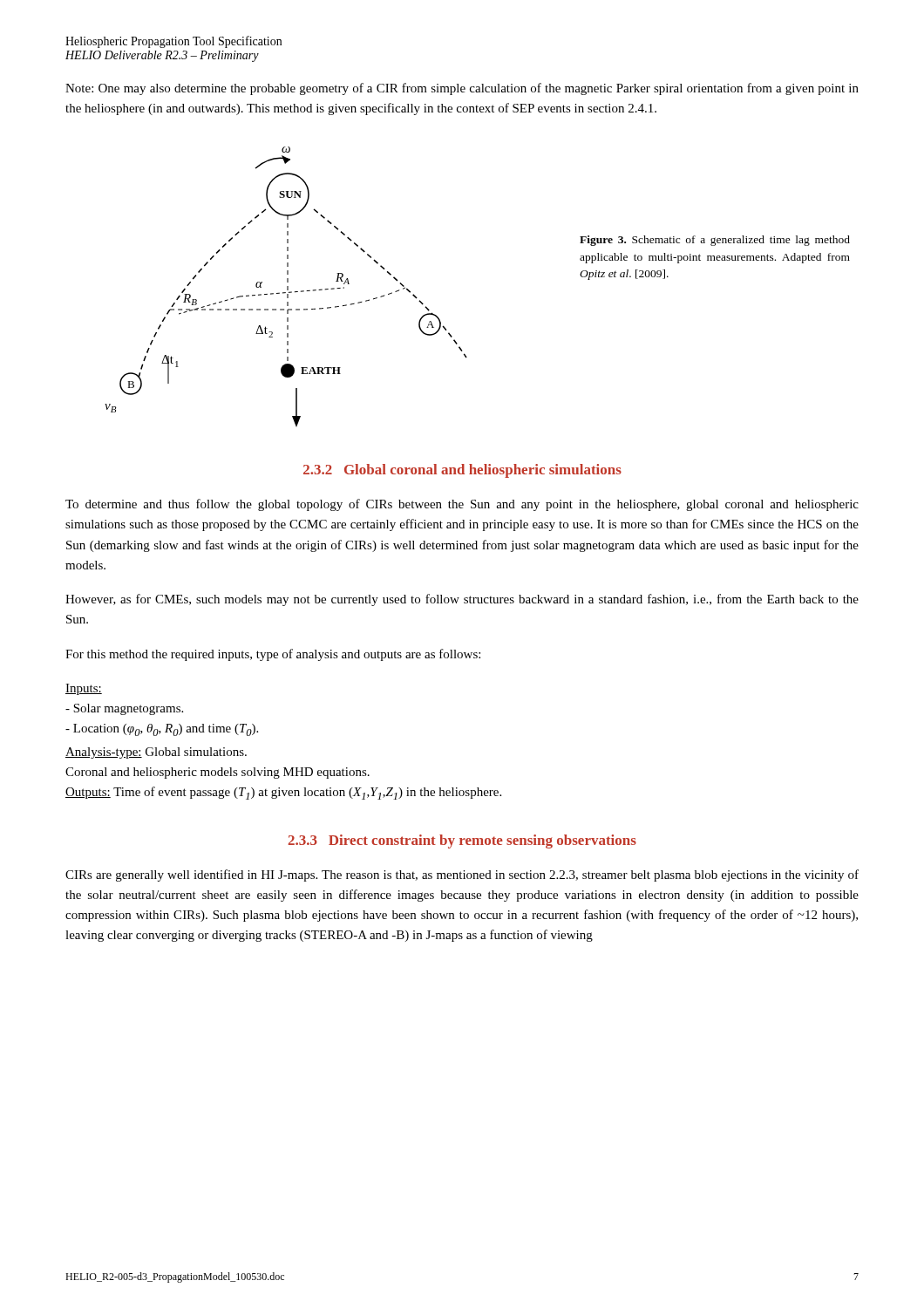
Task: Click on the passage starting "To determine and"
Action: coord(462,534)
